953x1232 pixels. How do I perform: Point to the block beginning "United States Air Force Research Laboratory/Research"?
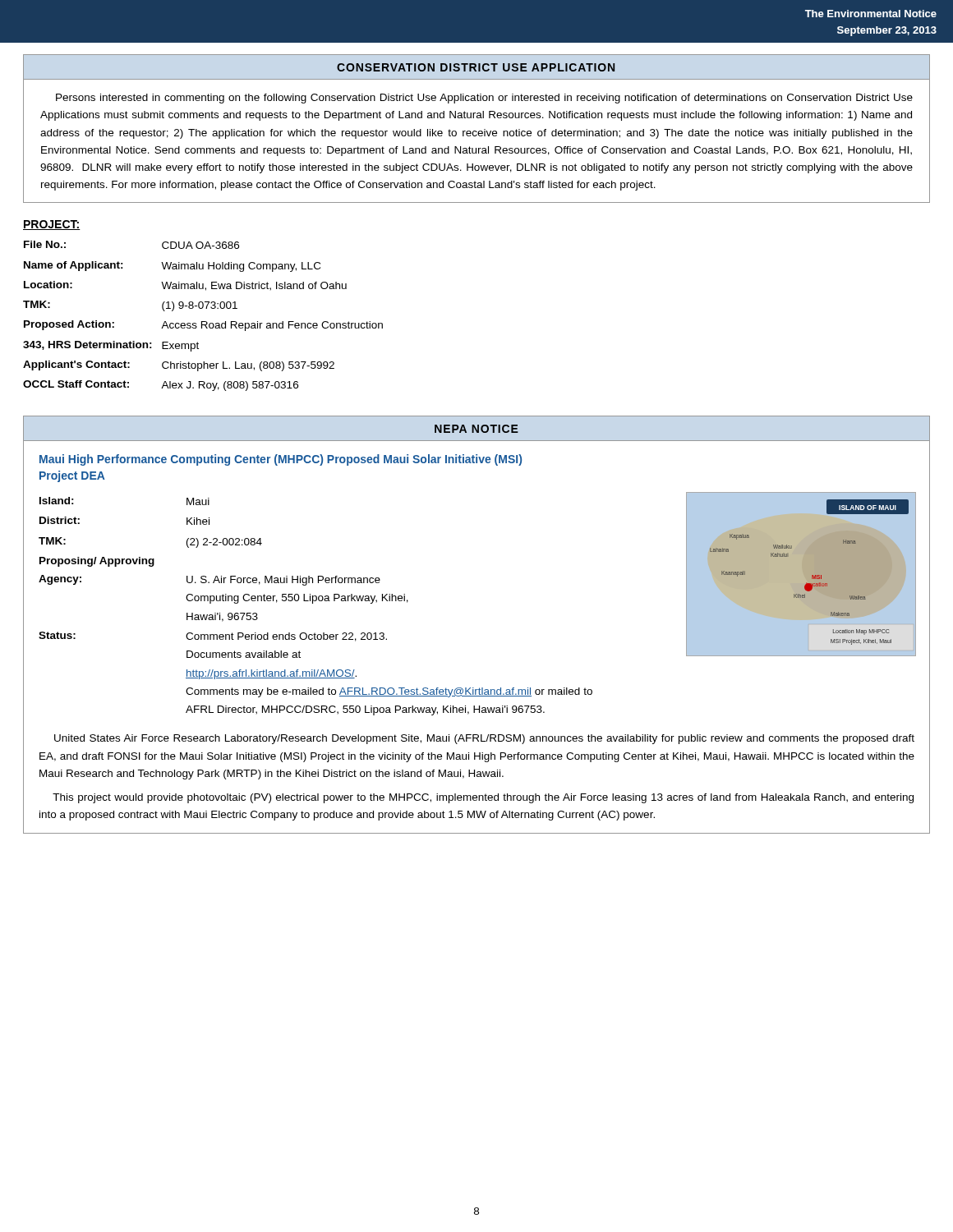tap(476, 756)
